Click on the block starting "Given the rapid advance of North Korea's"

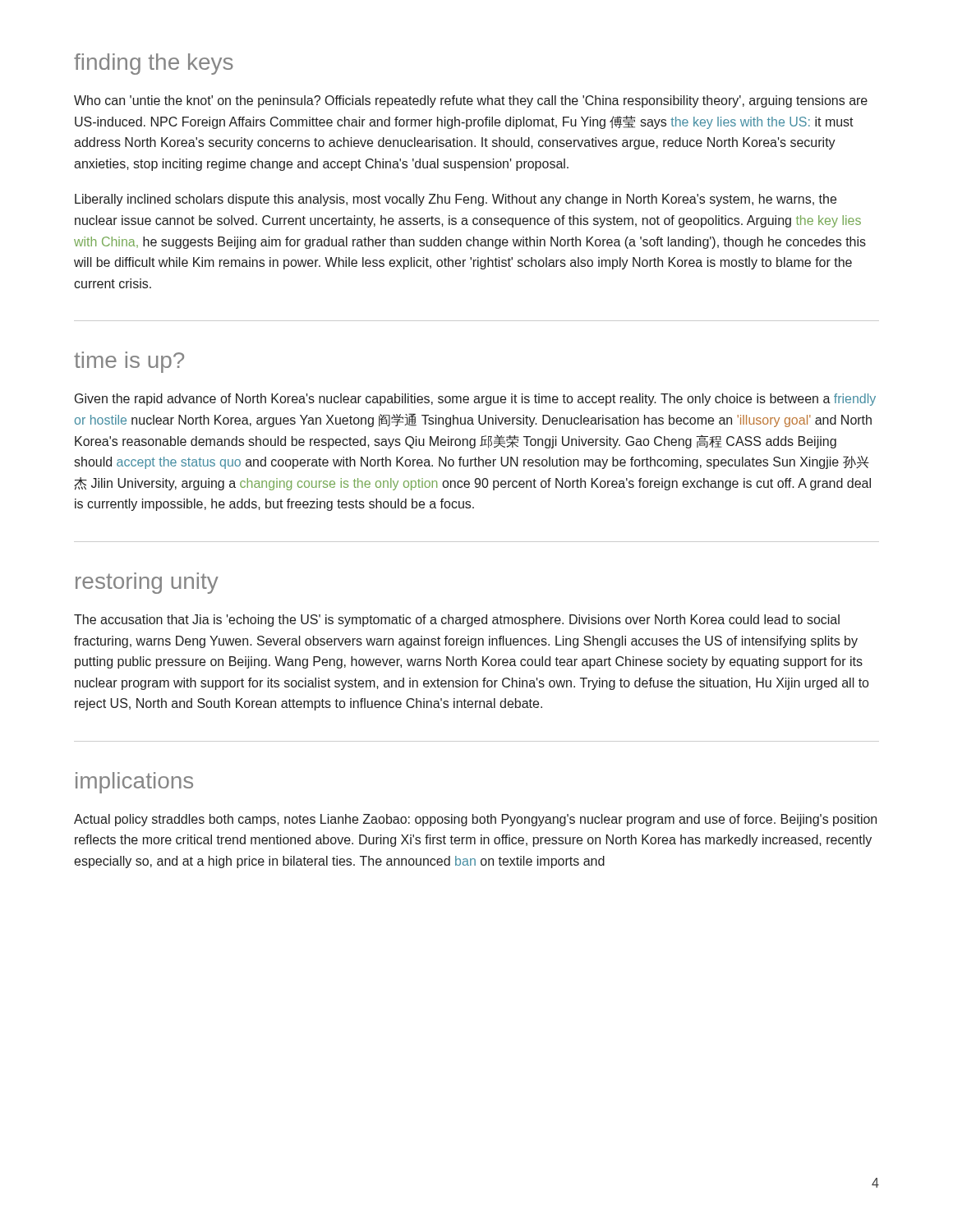[x=475, y=452]
